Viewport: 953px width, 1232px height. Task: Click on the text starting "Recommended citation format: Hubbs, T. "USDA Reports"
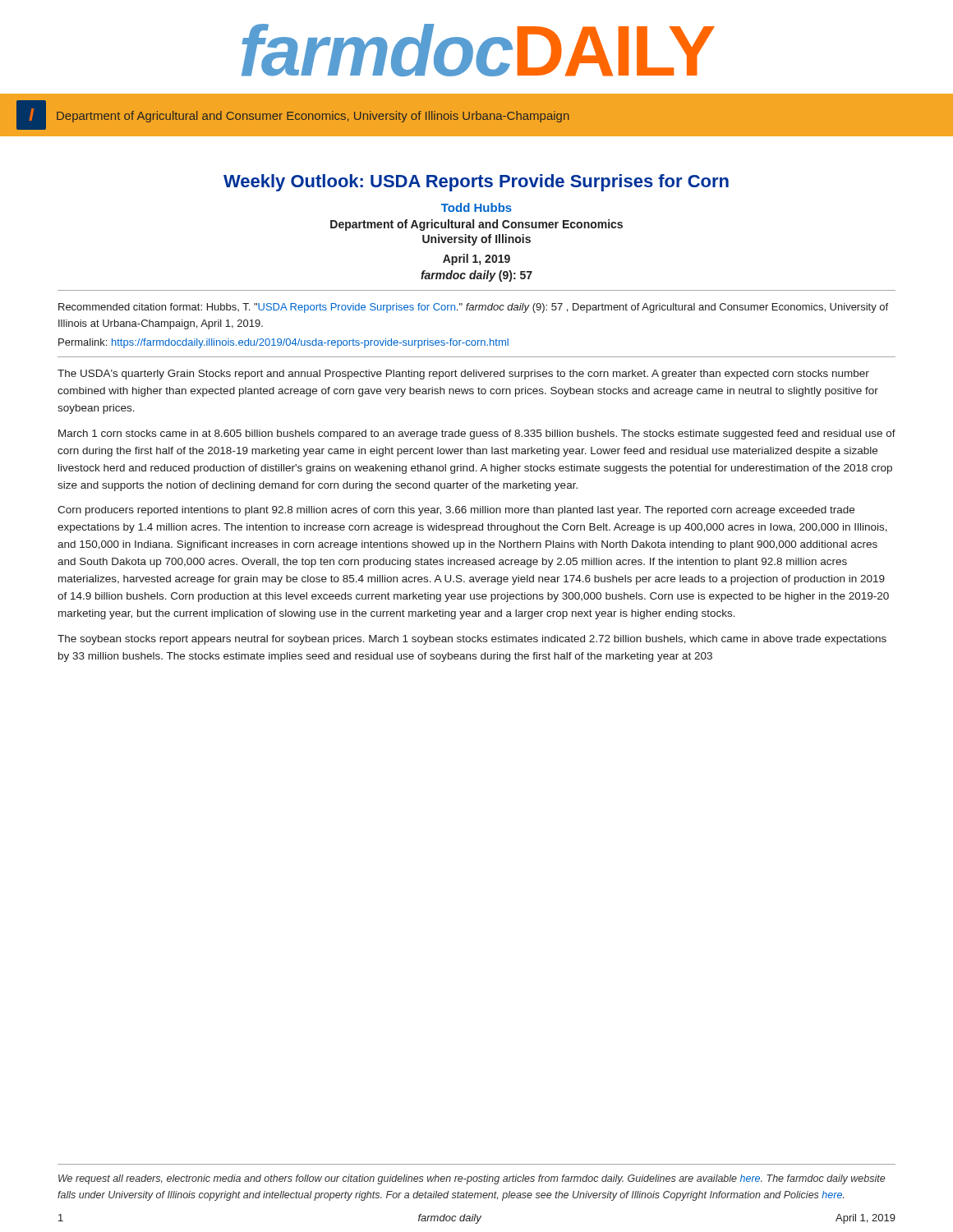[x=473, y=315]
